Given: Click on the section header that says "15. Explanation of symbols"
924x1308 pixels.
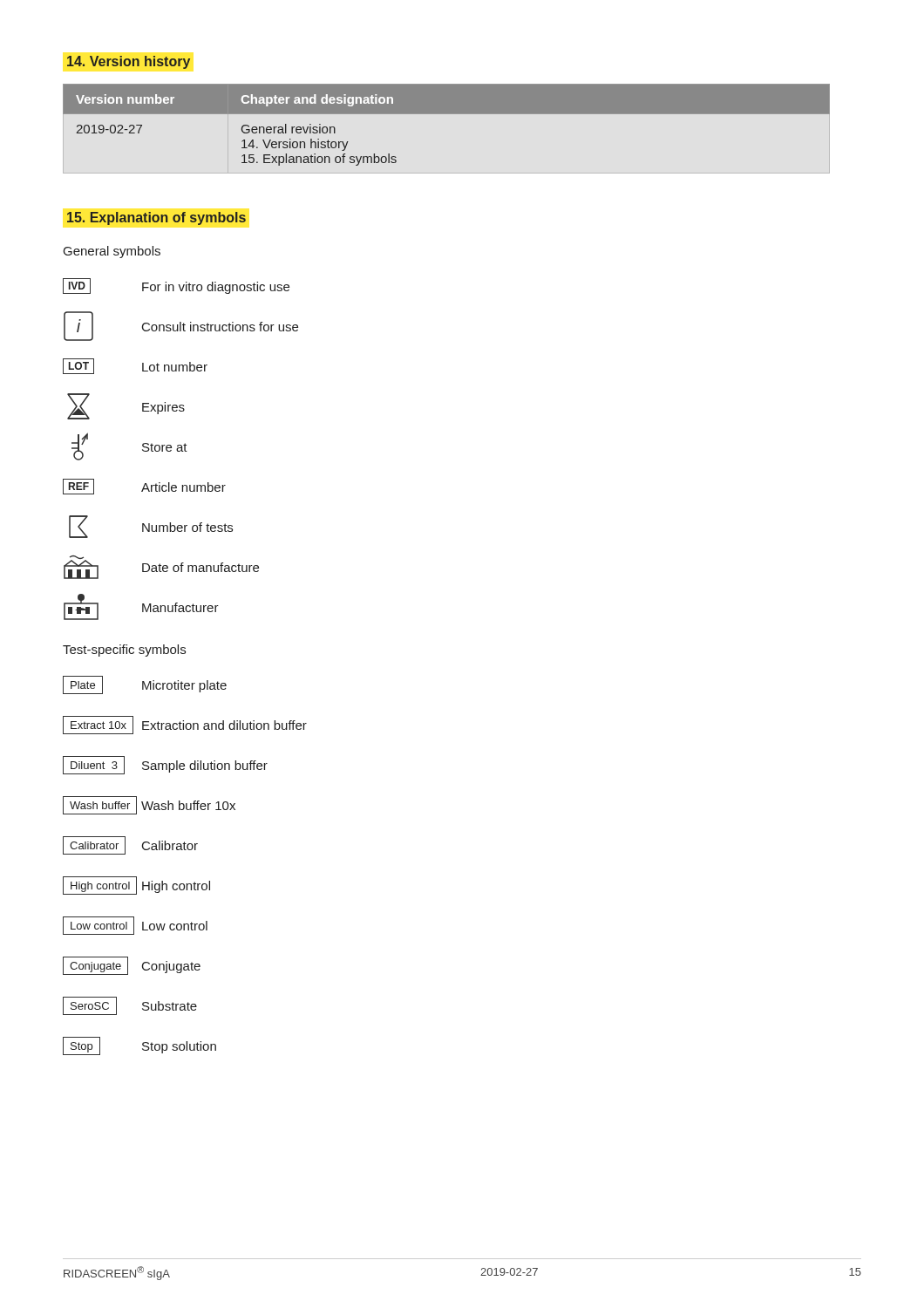Looking at the screenshot, I should tap(156, 218).
